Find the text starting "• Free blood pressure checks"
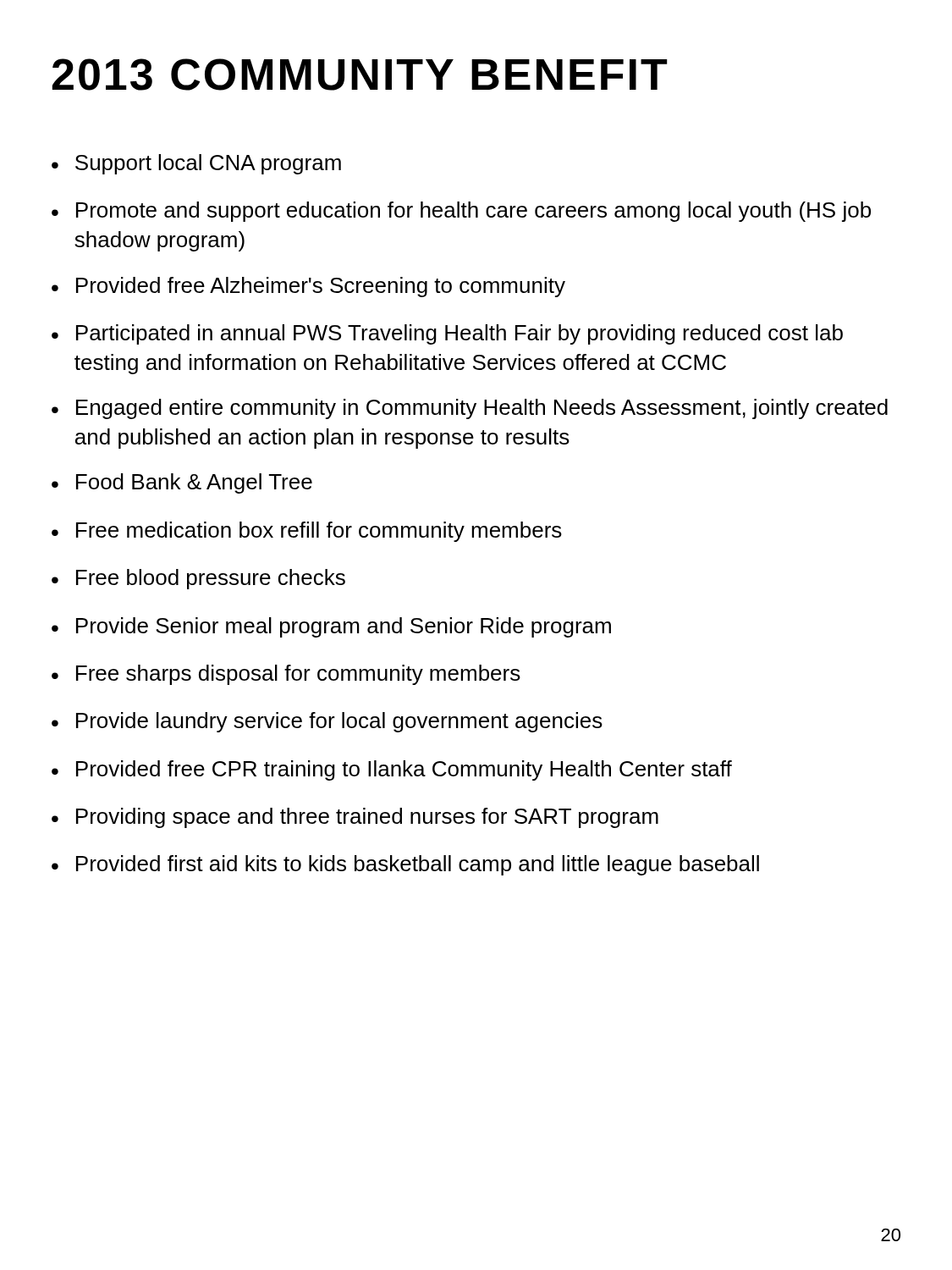Image resolution: width=952 pixels, height=1270 pixels. 198,579
